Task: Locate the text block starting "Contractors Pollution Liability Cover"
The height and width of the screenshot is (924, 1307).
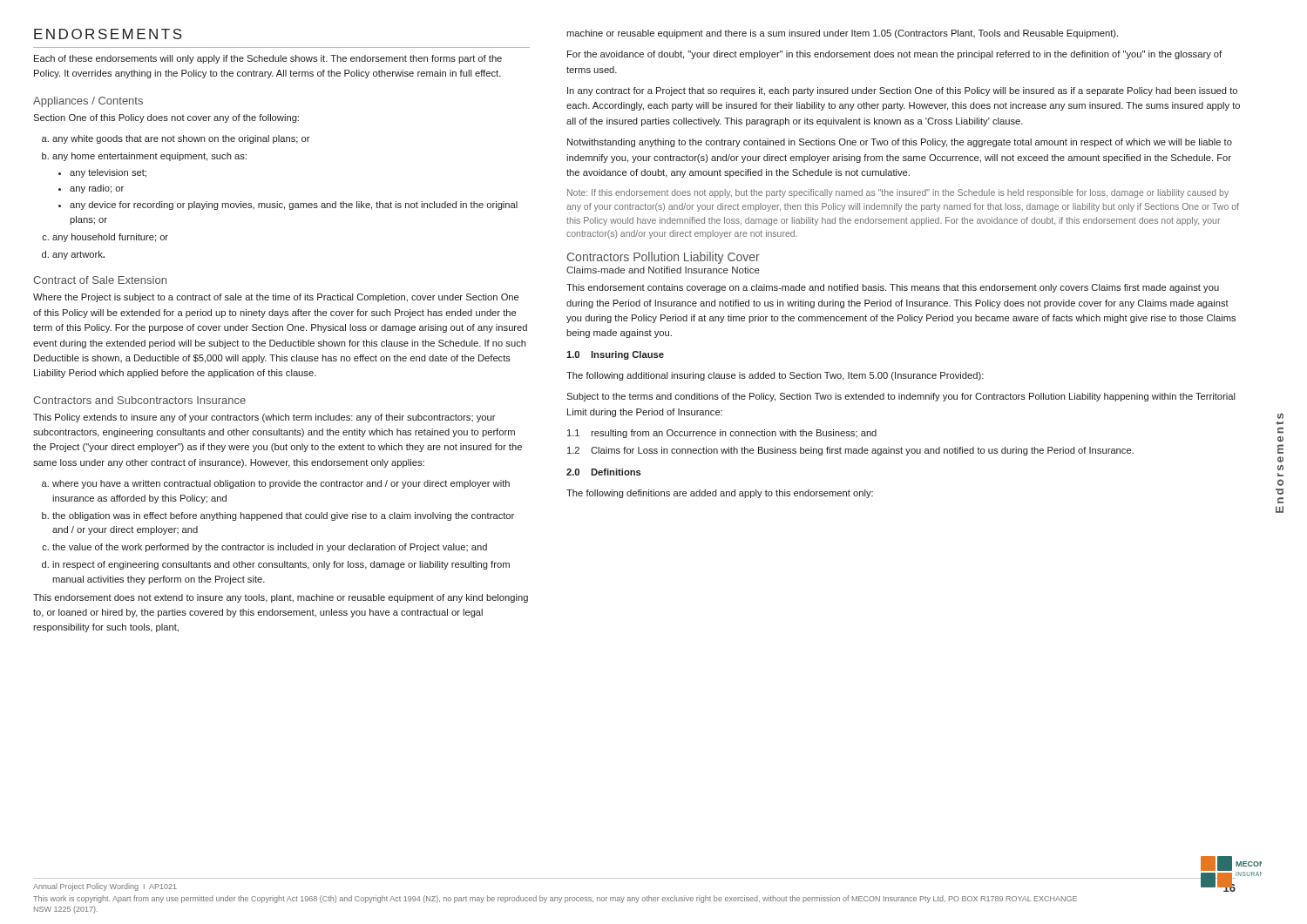Action: tap(664, 258)
